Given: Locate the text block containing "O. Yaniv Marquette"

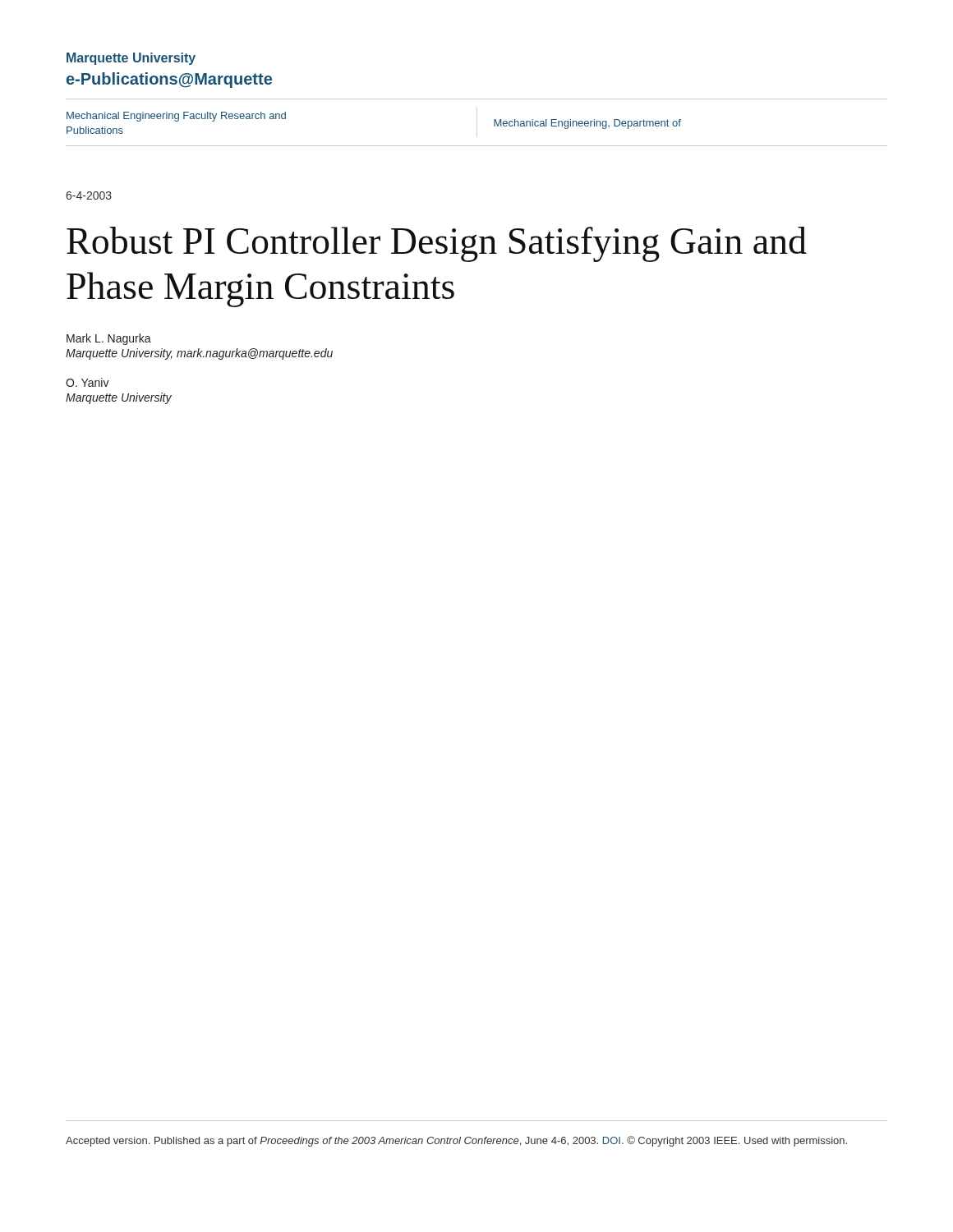Looking at the screenshot, I should [87, 382].
